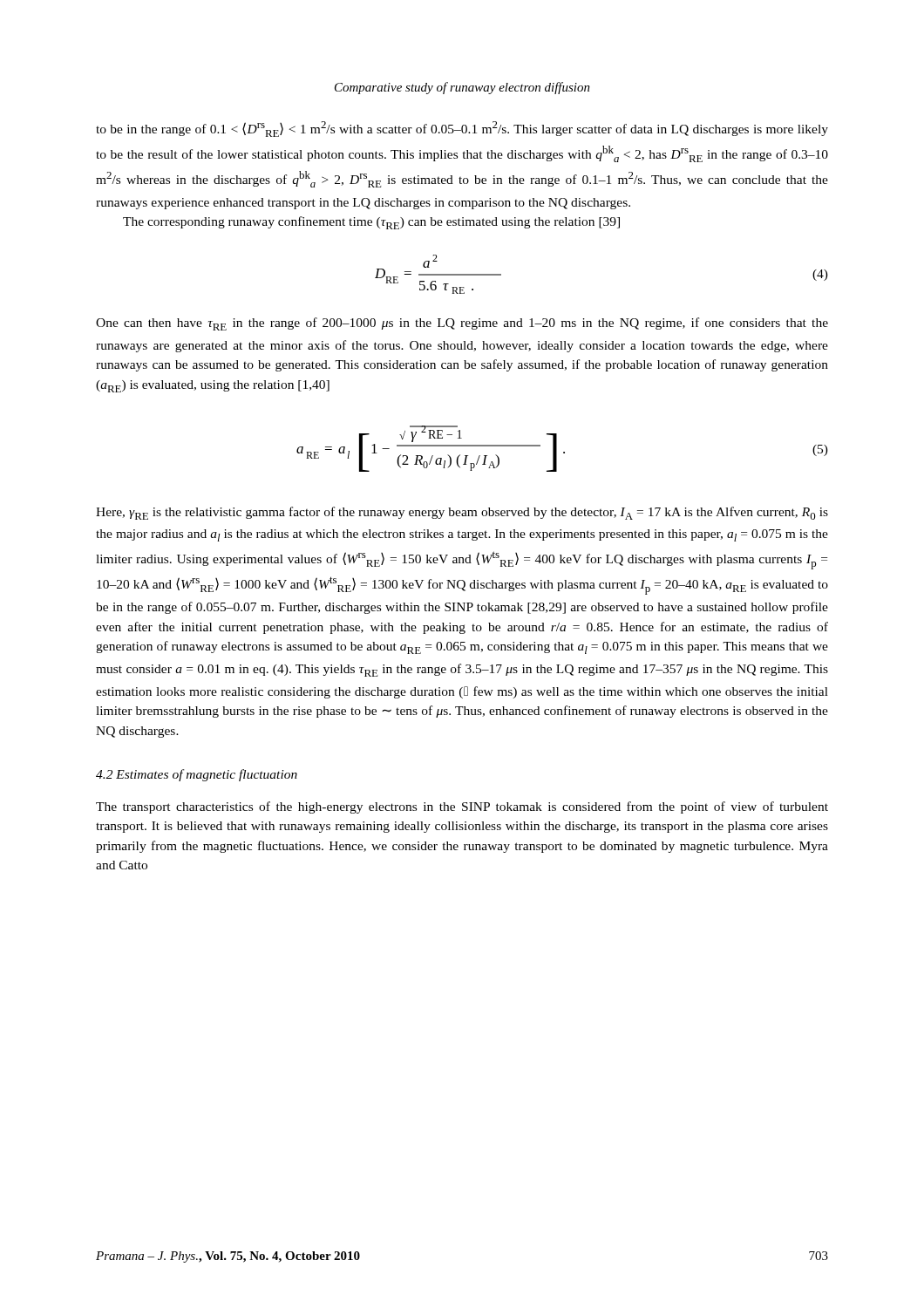
Task: Navigate to the text starting "Here, γRE is the relativistic"
Action: (462, 621)
